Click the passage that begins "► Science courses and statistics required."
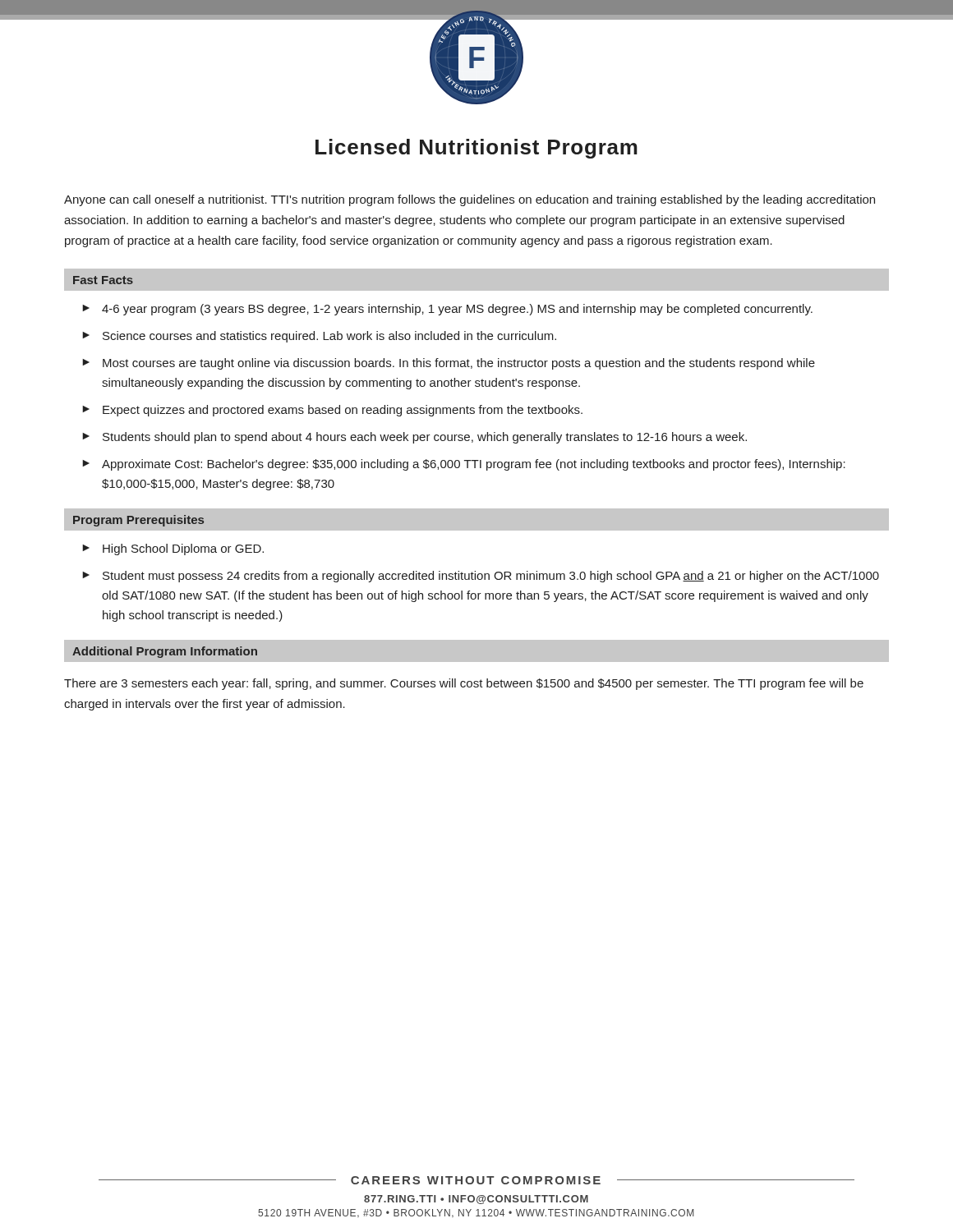Image resolution: width=953 pixels, height=1232 pixels. click(x=319, y=336)
